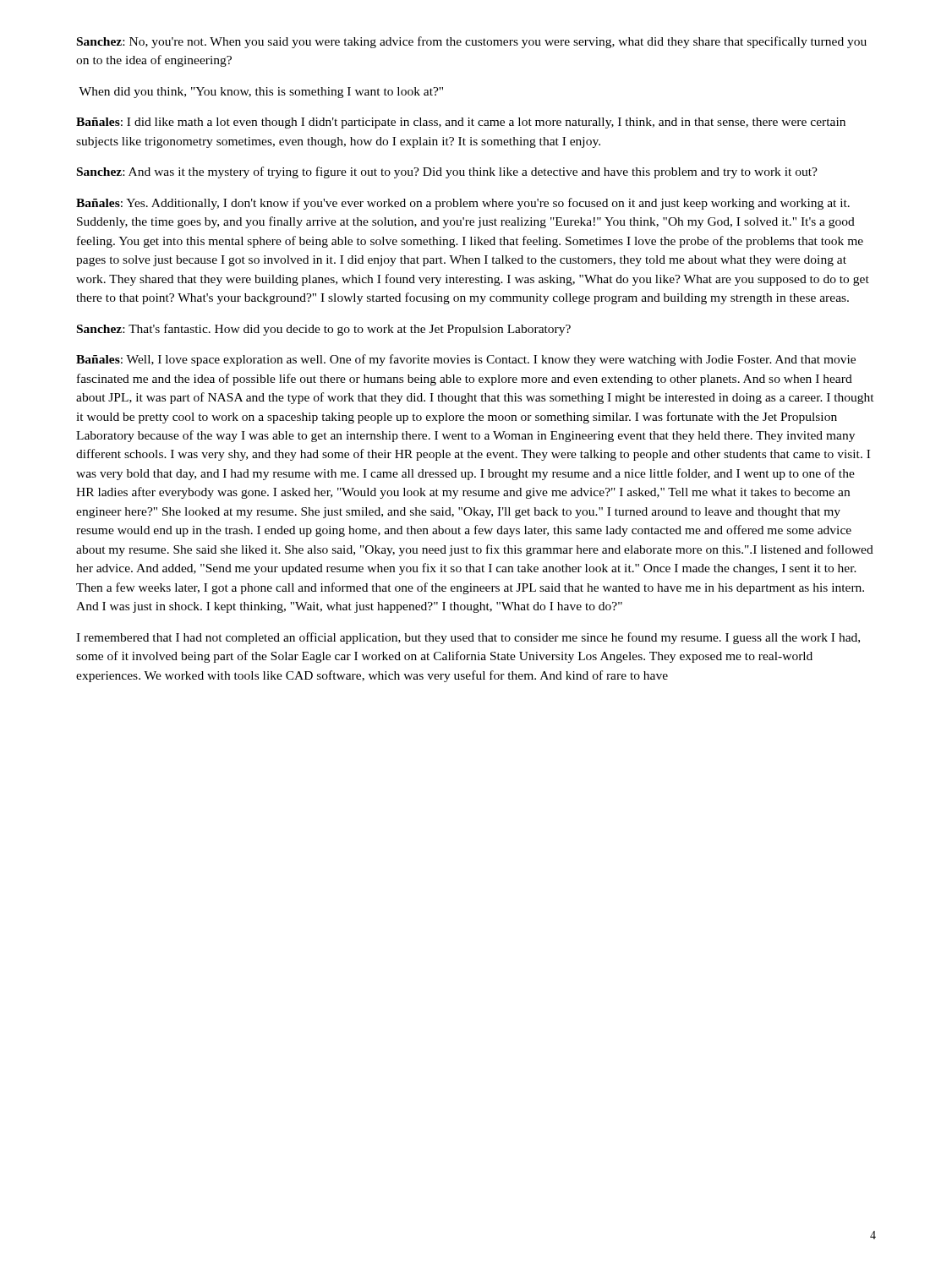The width and height of the screenshot is (952, 1268).
Task: Find the text block with the text "I remembered that I had not completed an"
Action: 468,656
